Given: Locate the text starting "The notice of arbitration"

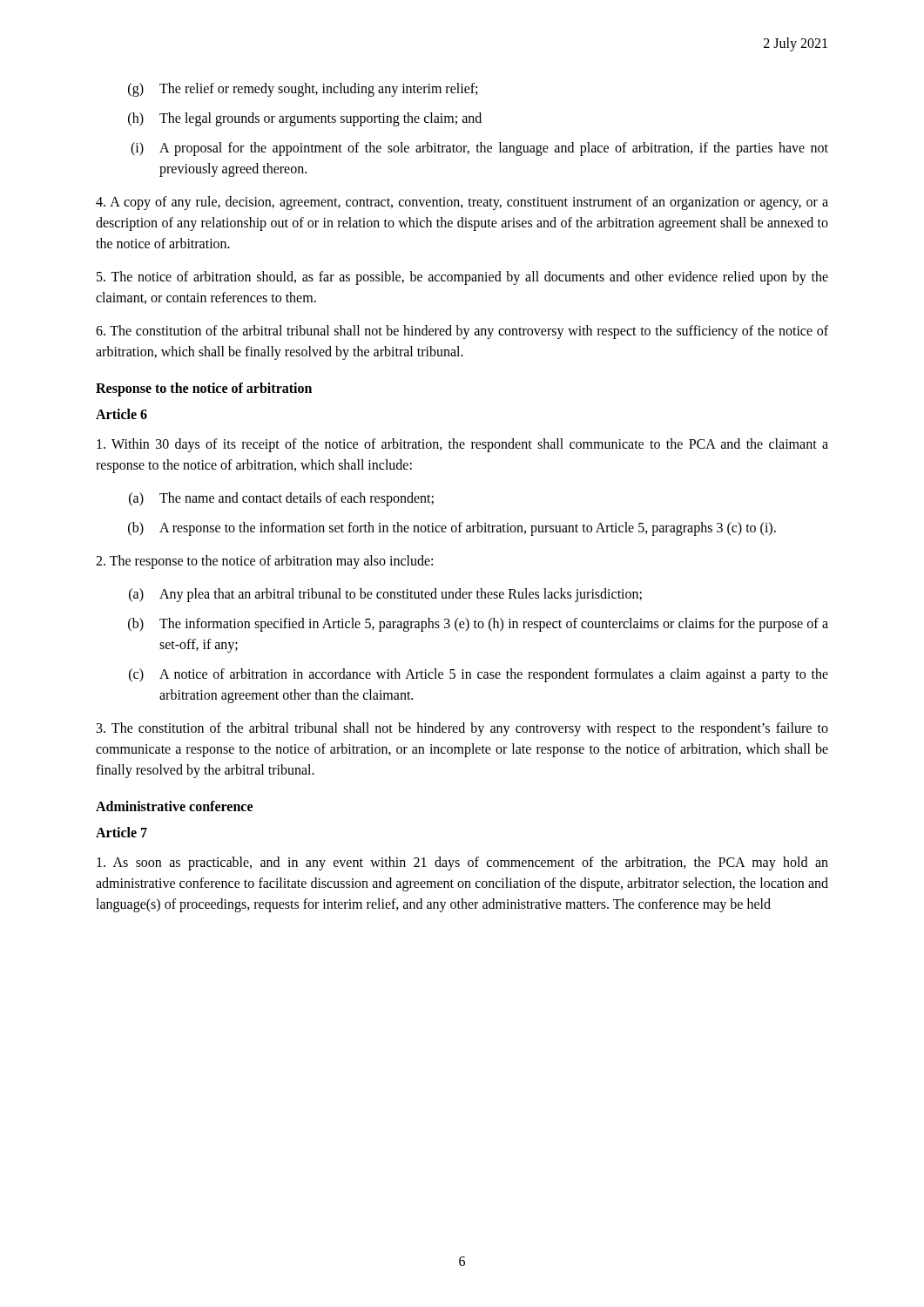Looking at the screenshot, I should pyautogui.click(x=462, y=287).
